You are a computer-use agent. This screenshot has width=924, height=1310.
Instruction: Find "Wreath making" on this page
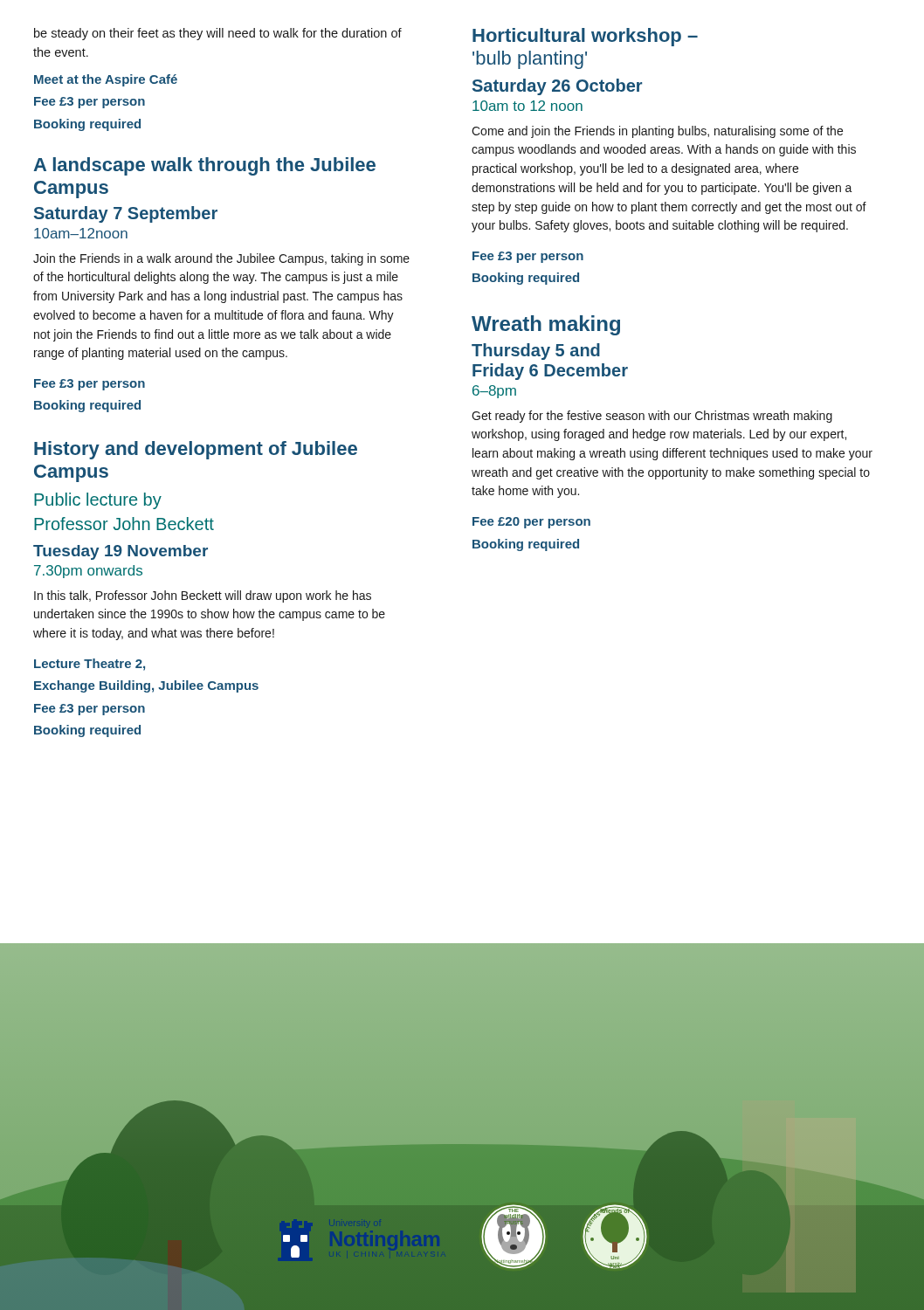(x=547, y=323)
